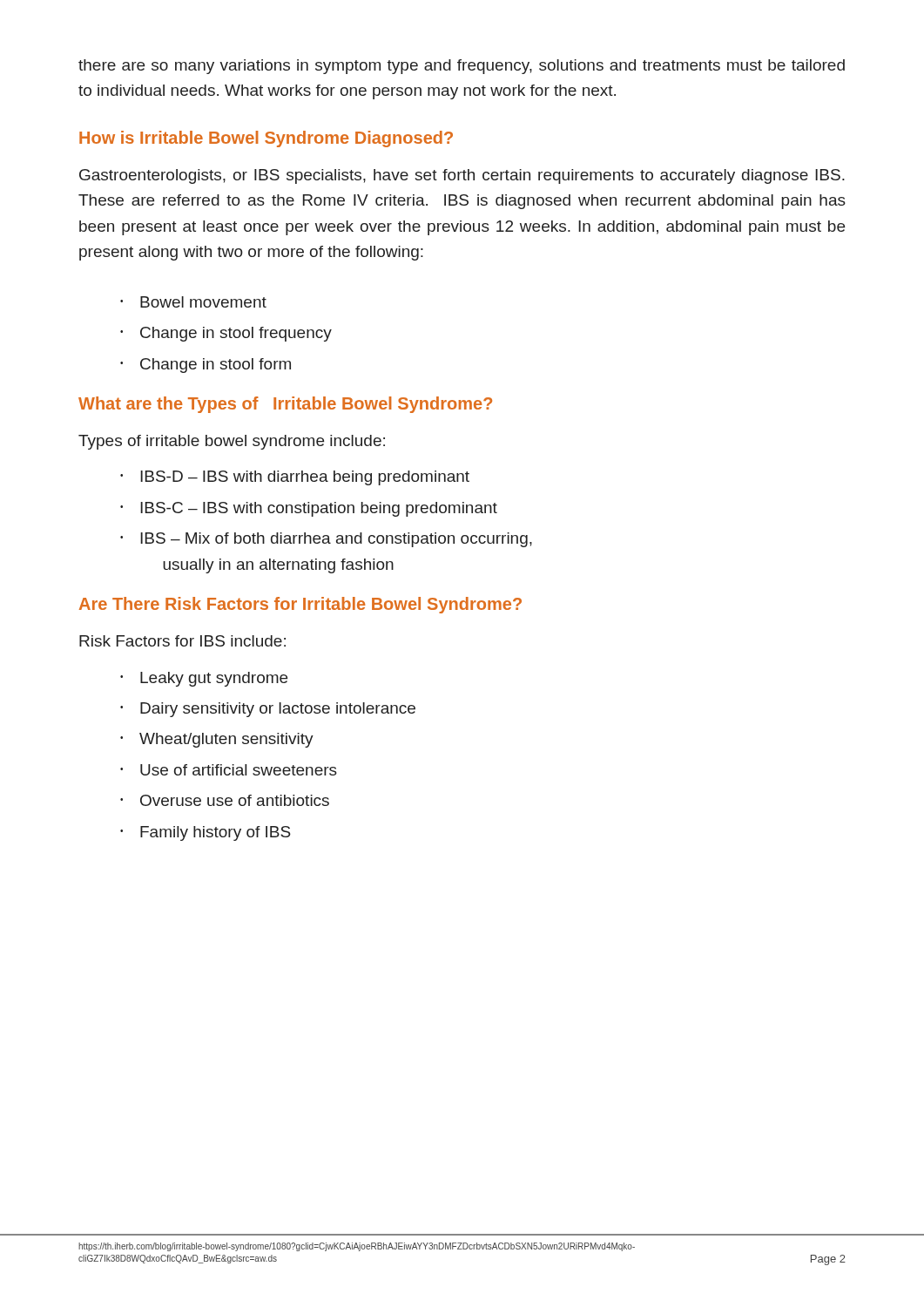The height and width of the screenshot is (1307, 924).
Task: Locate the element starting "Are There Risk Factors for Irritable Bowel"
Action: pos(300,604)
